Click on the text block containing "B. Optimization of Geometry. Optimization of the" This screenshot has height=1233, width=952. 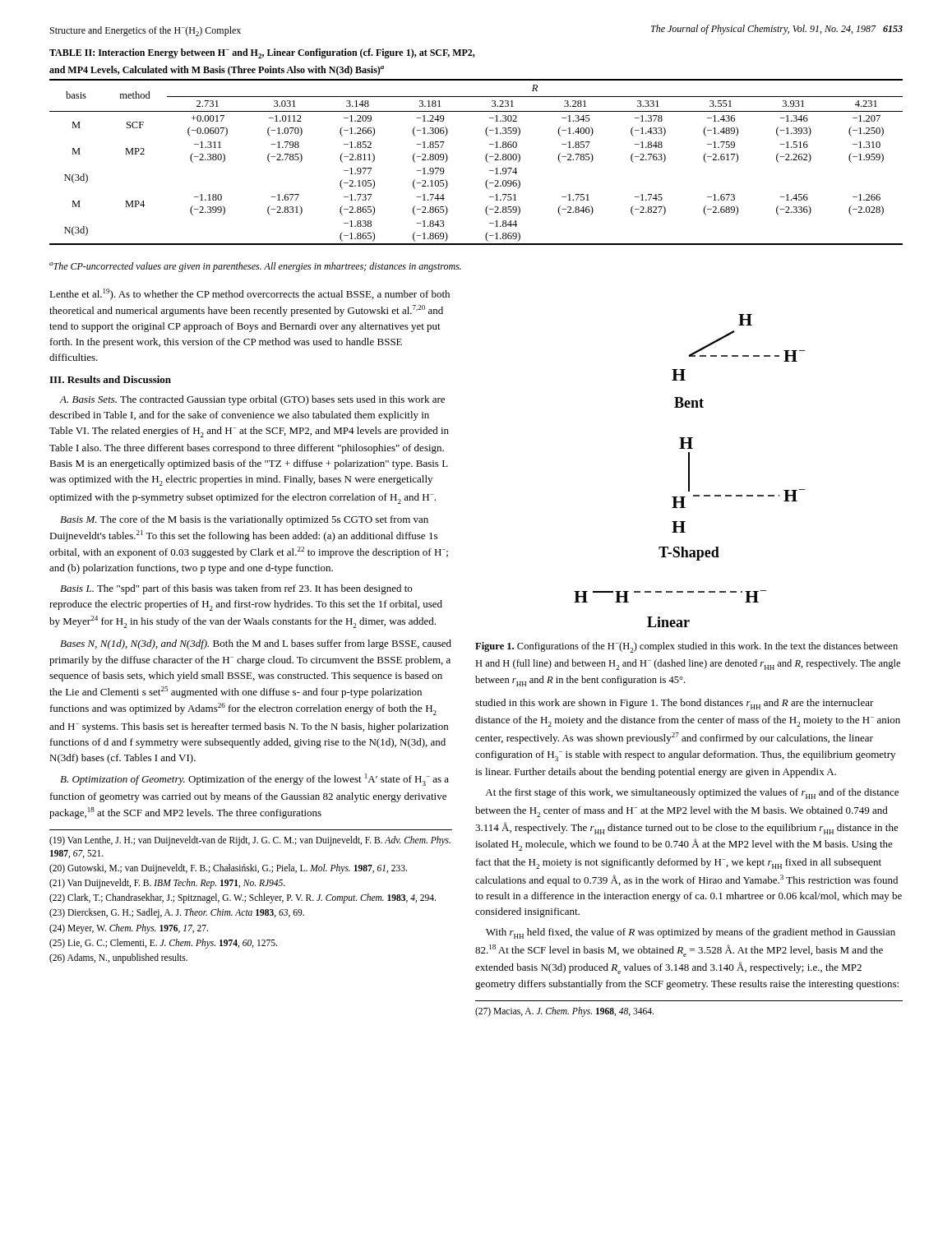click(249, 795)
